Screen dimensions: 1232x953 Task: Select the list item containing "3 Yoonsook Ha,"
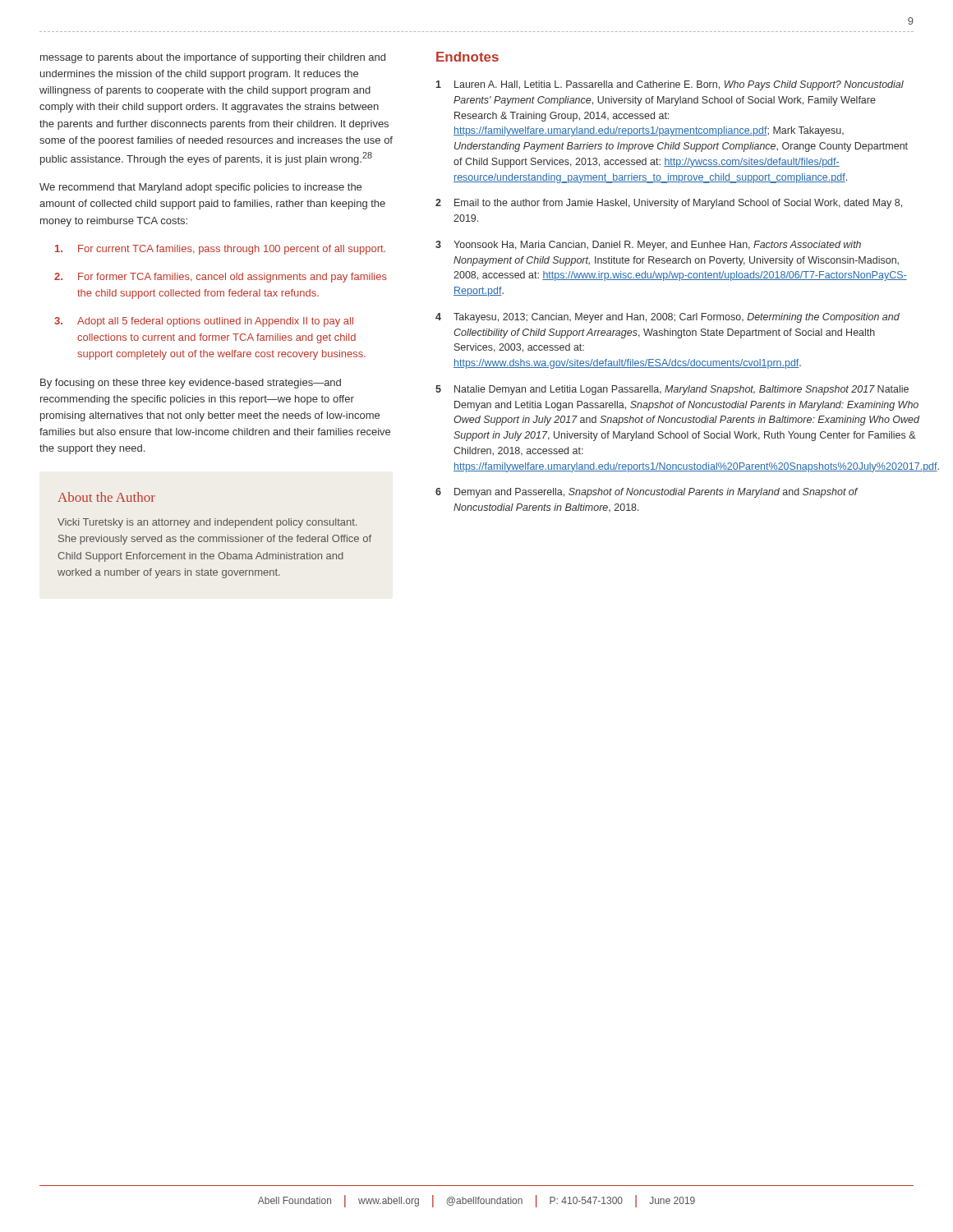[x=674, y=268]
